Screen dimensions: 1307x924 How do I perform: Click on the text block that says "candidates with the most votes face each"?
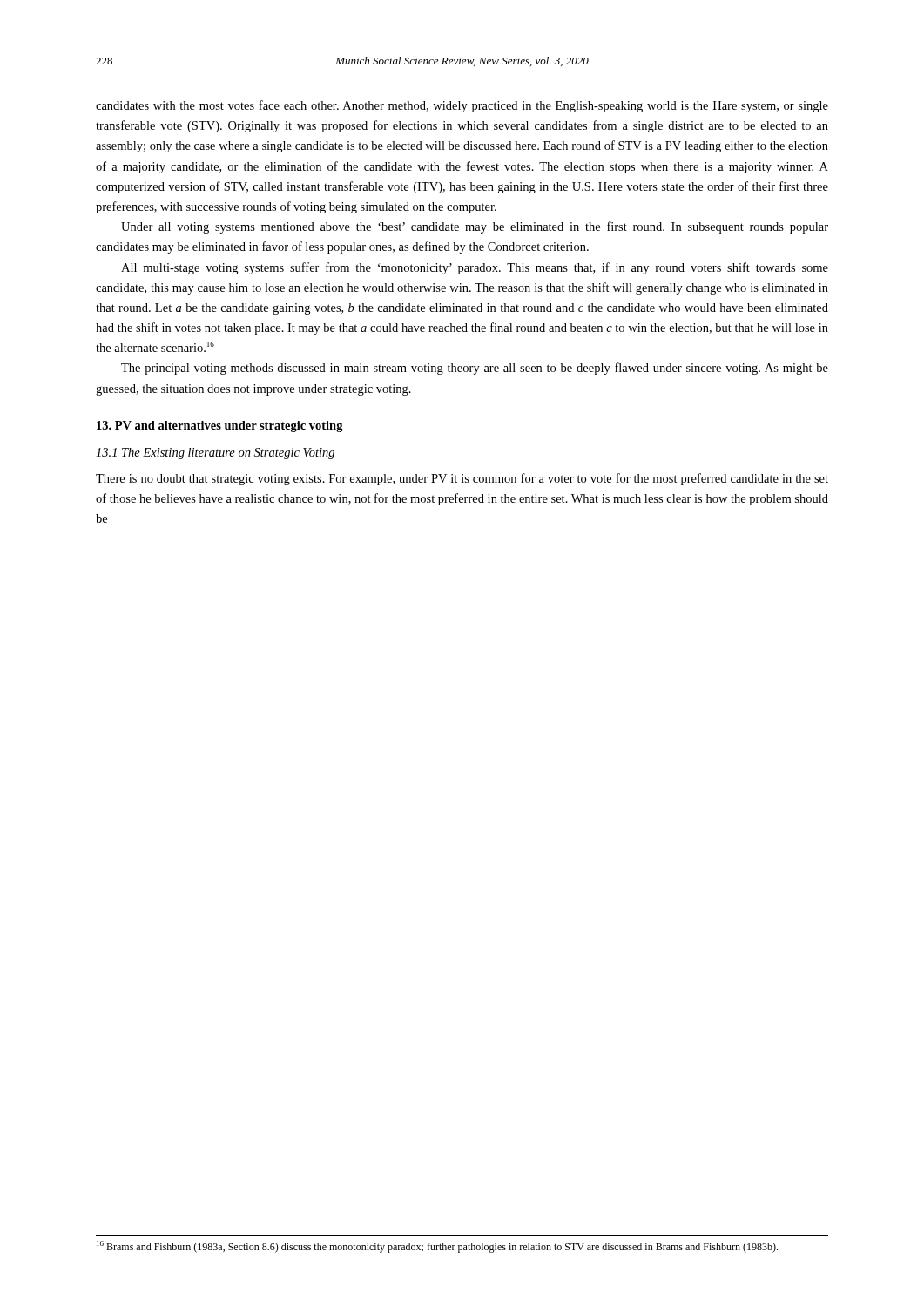coord(462,156)
